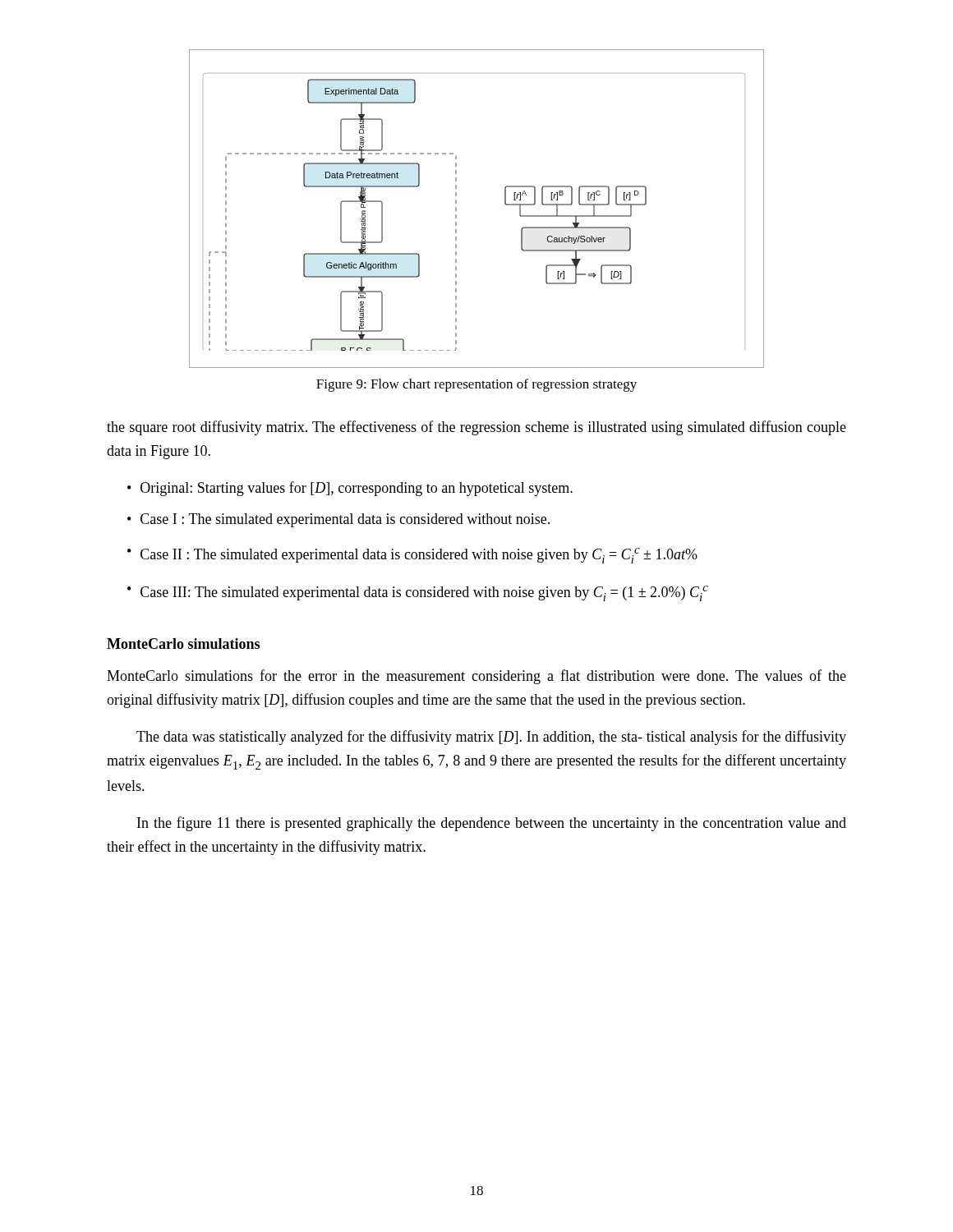Image resolution: width=953 pixels, height=1232 pixels.
Task: Locate the block of text that opens with "• Case I : The simulated experimental"
Action: 339,520
